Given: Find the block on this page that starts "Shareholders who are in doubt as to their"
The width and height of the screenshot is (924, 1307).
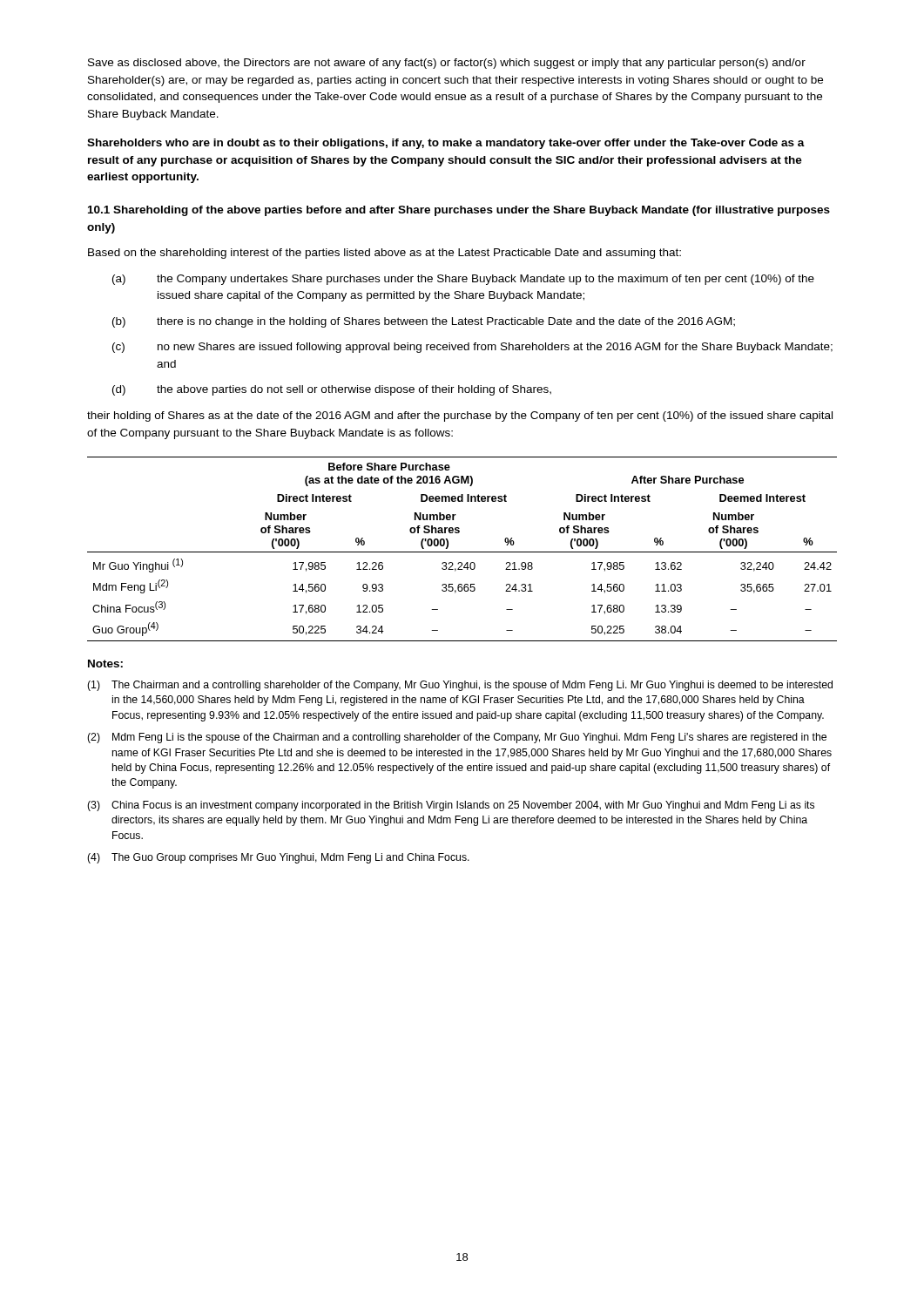Looking at the screenshot, I should (462, 160).
